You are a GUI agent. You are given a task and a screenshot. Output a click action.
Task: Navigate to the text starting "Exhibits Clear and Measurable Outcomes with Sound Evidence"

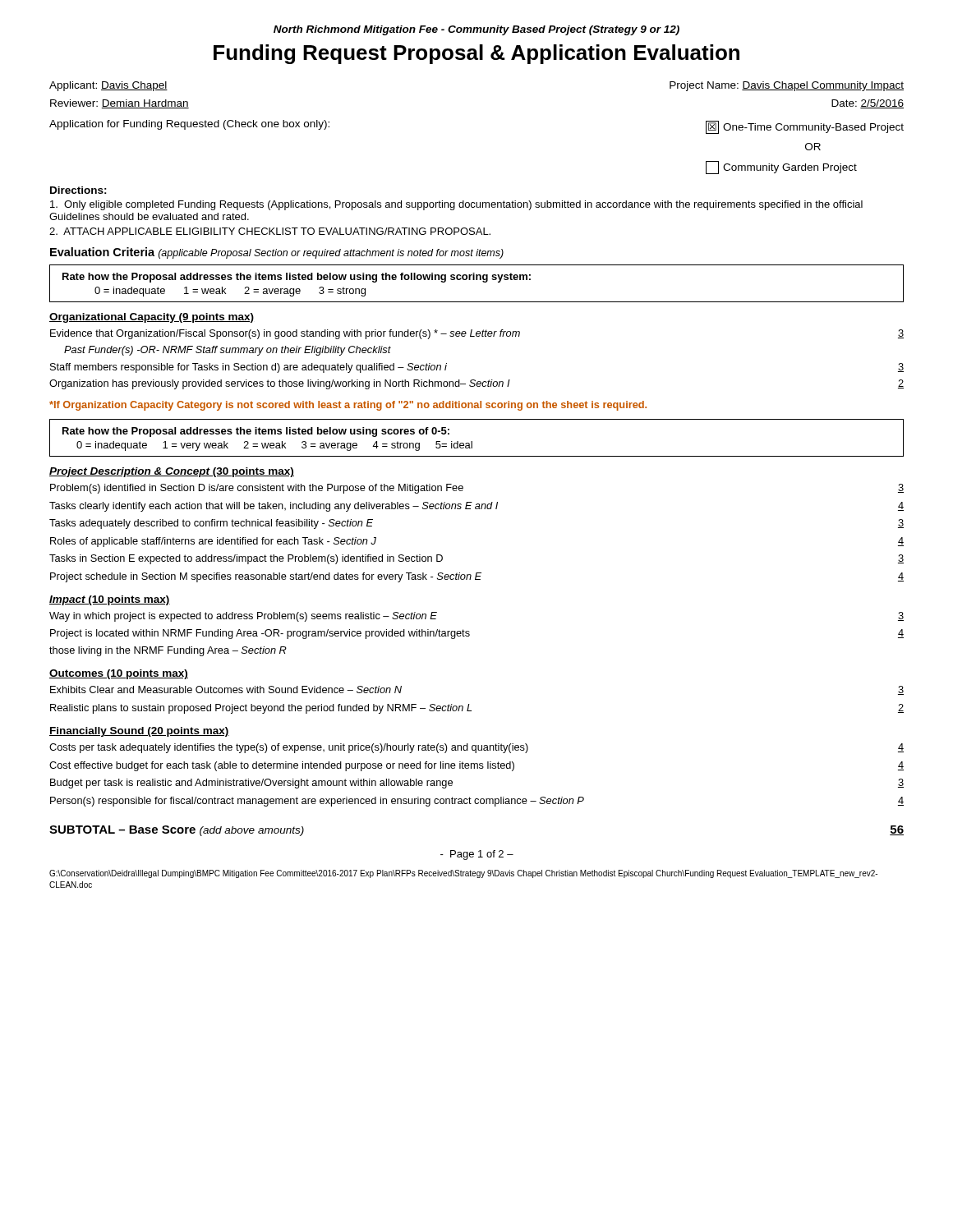(x=476, y=699)
